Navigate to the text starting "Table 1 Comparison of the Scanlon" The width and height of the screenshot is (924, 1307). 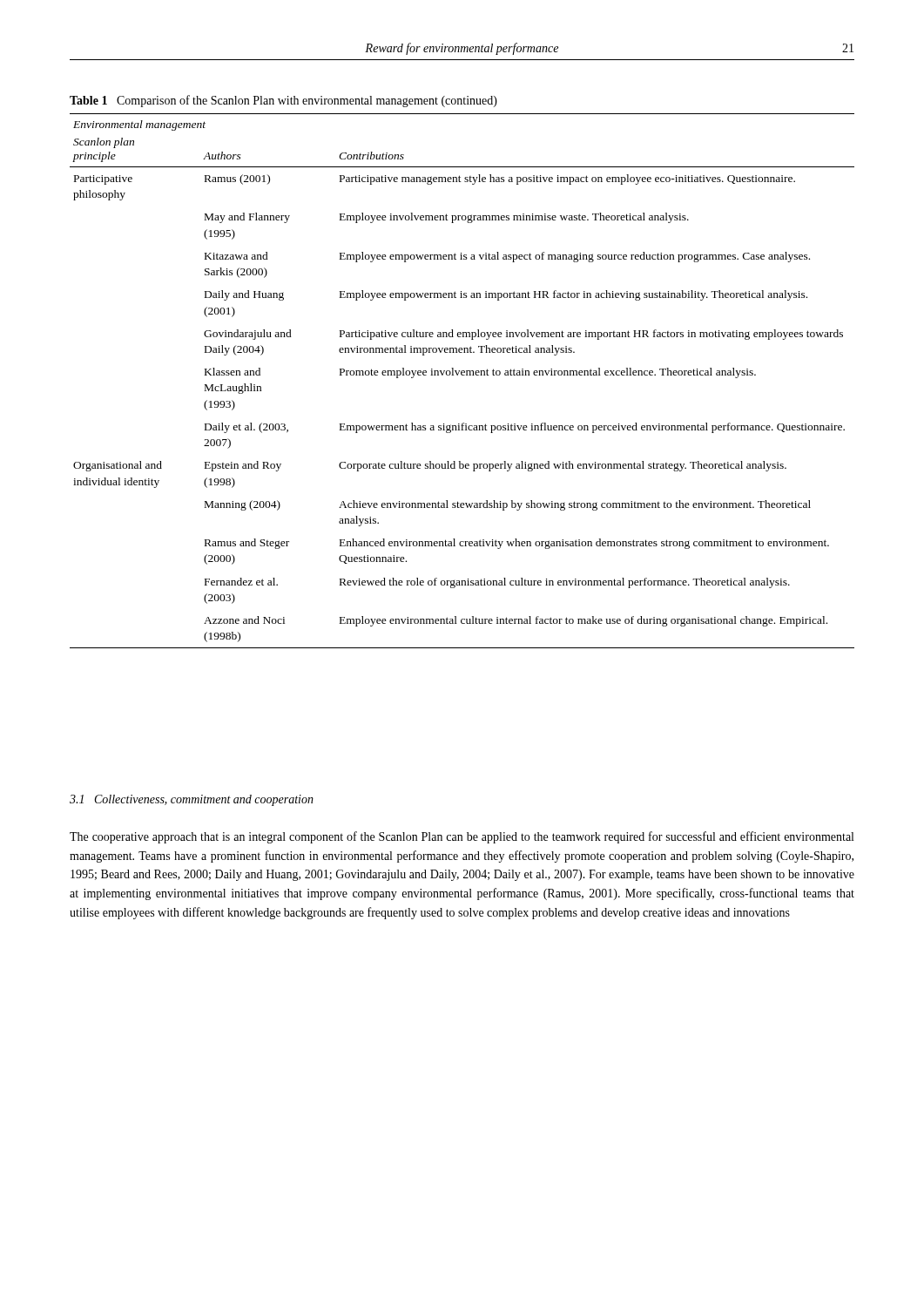(x=283, y=101)
